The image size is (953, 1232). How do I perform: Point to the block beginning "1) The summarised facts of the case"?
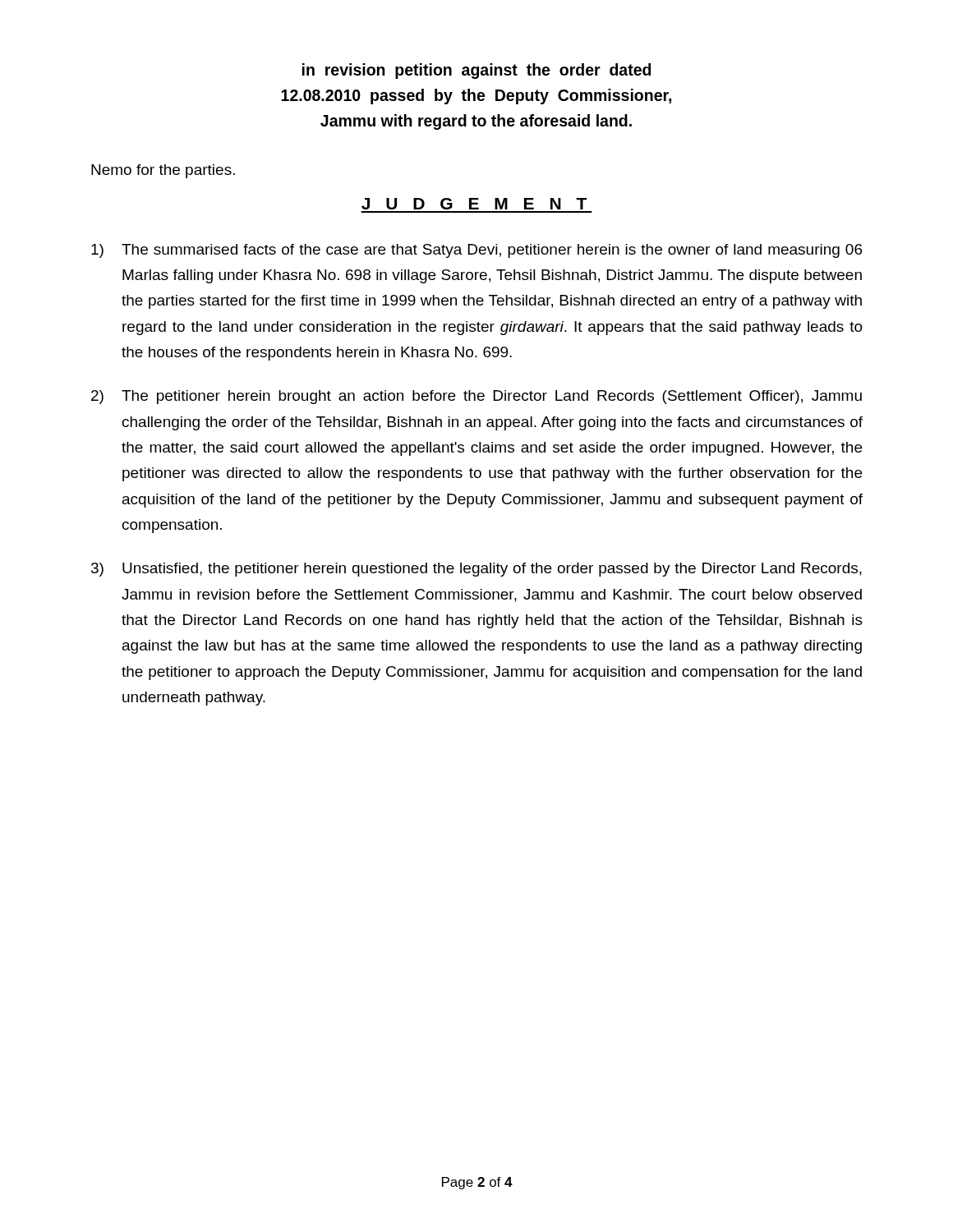pyautogui.click(x=476, y=301)
